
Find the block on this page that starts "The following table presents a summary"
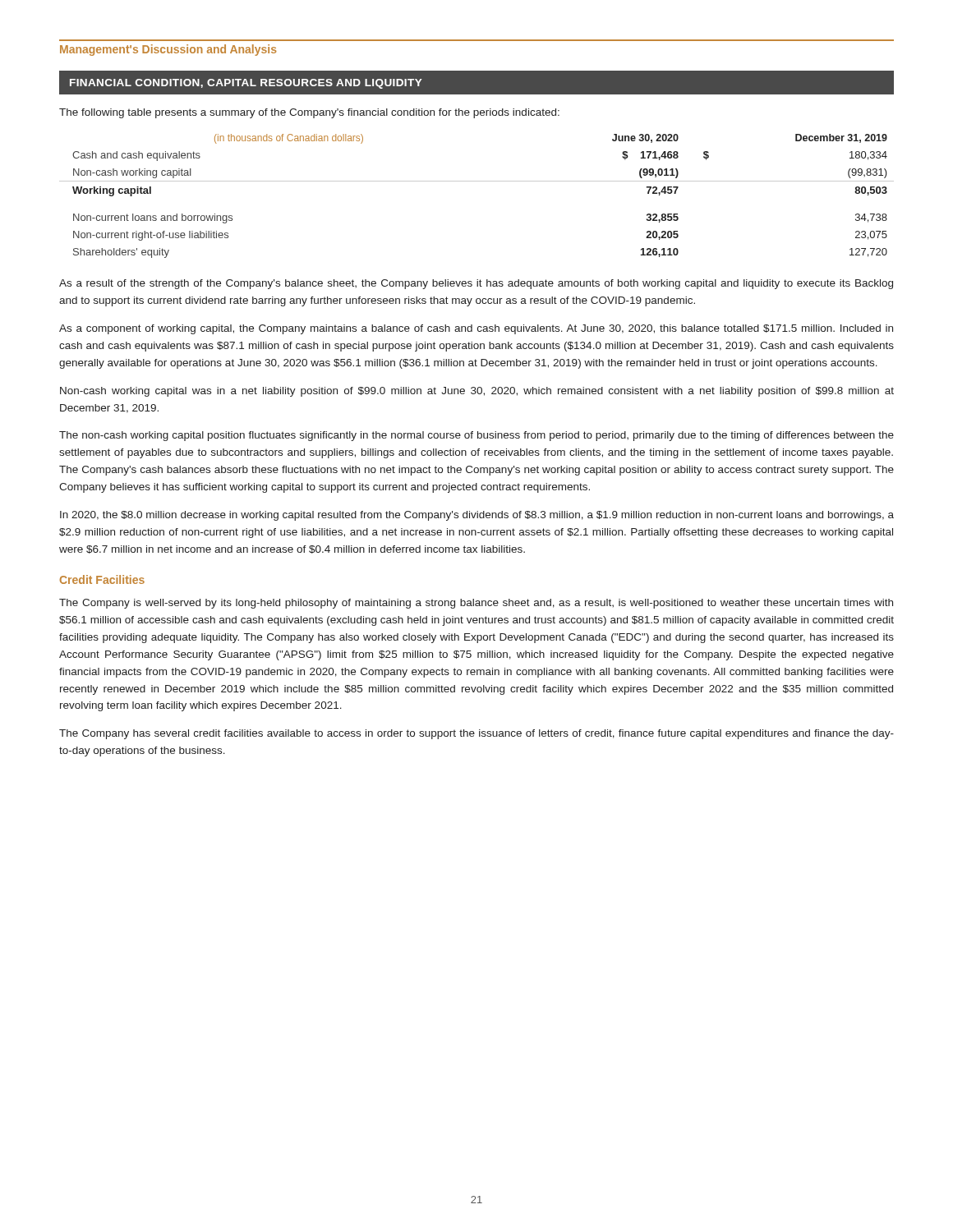coord(310,112)
